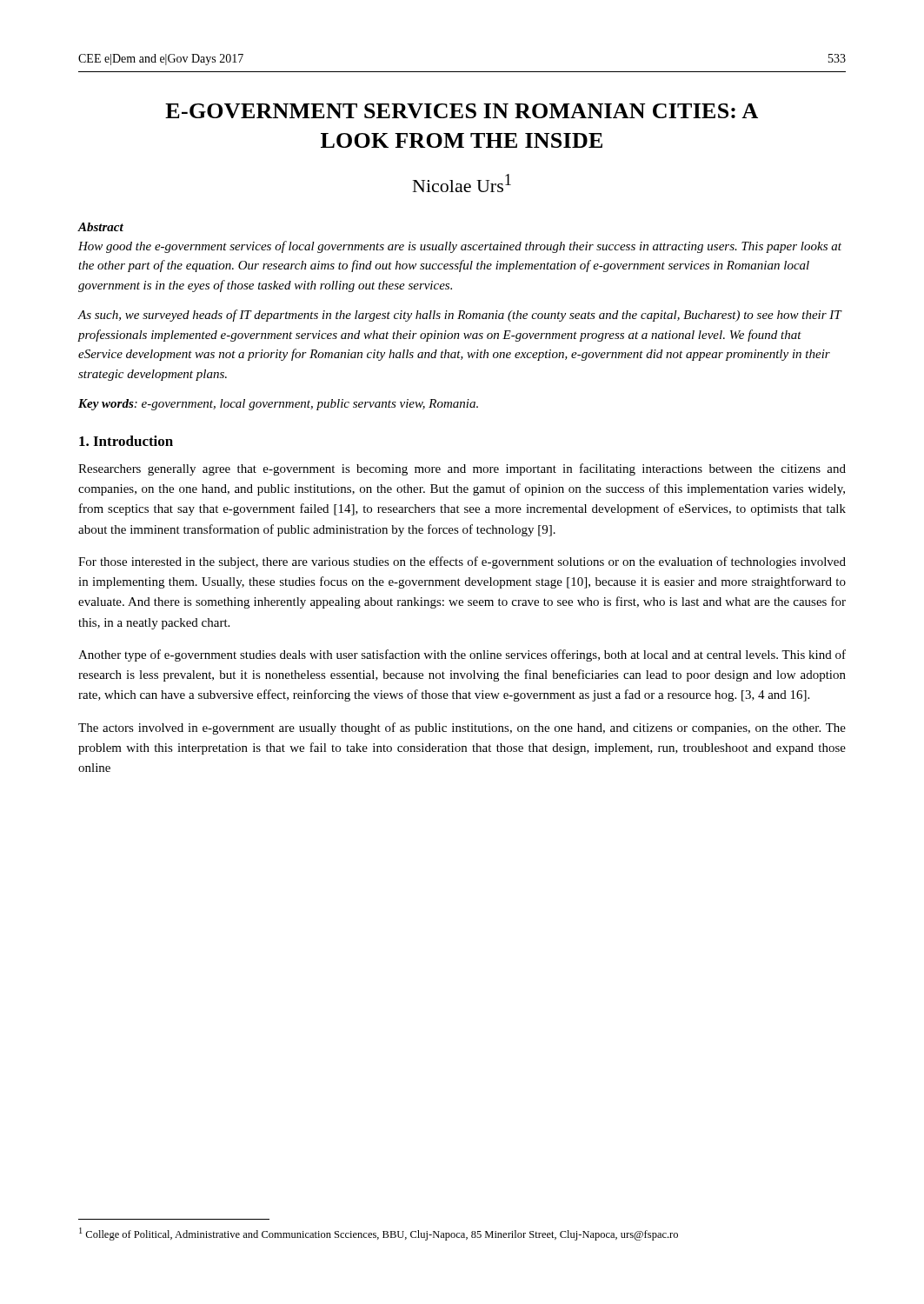The height and width of the screenshot is (1304, 924).
Task: Select the text block starting "Key words: e-government, local government, public servants"
Action: point(279,404)
